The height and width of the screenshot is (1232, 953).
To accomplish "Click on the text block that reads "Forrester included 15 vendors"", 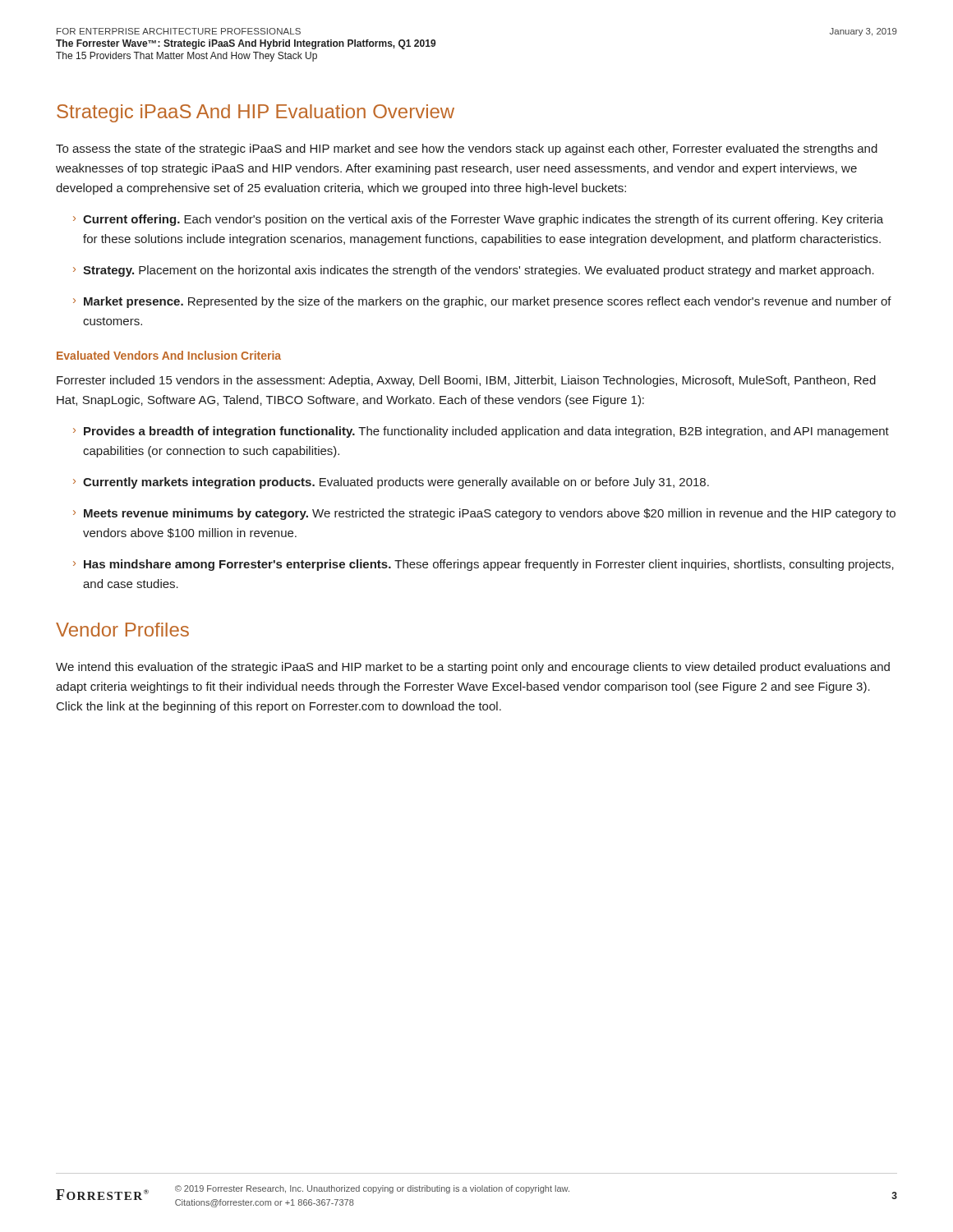I will (476, 390).
